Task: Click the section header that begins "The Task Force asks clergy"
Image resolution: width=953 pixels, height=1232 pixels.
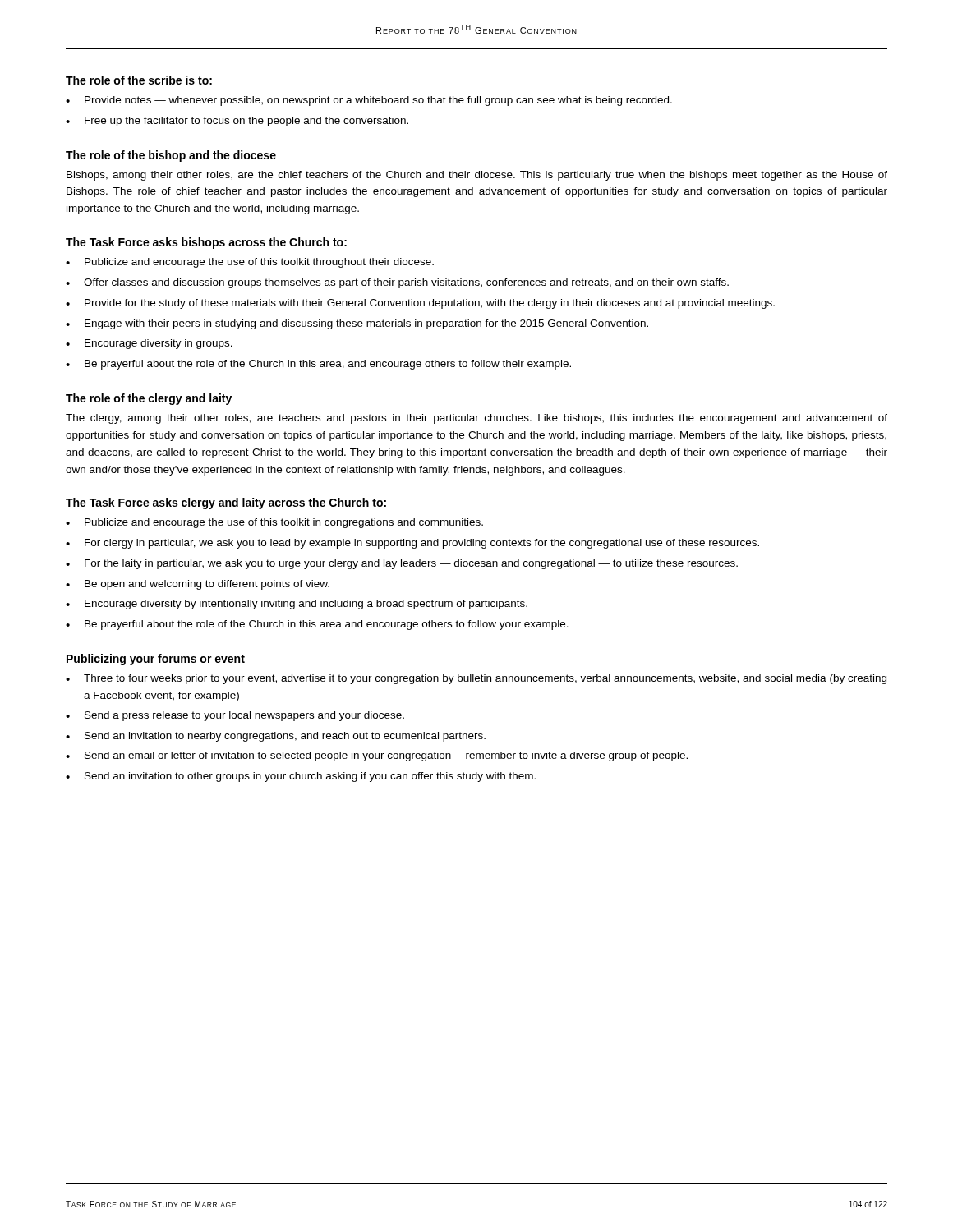Action: [226, 503]
